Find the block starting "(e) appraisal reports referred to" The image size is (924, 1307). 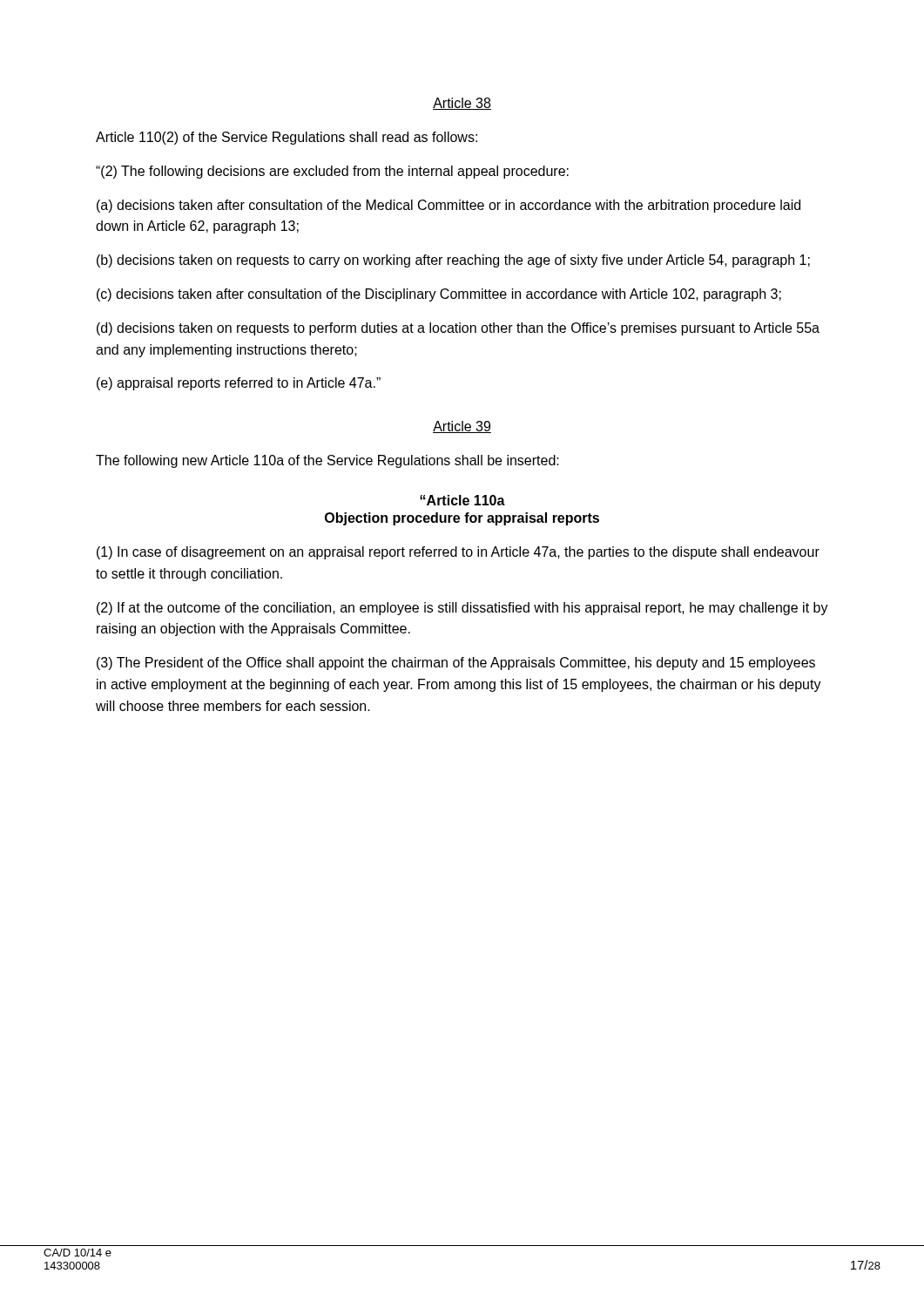click(238, 383)
